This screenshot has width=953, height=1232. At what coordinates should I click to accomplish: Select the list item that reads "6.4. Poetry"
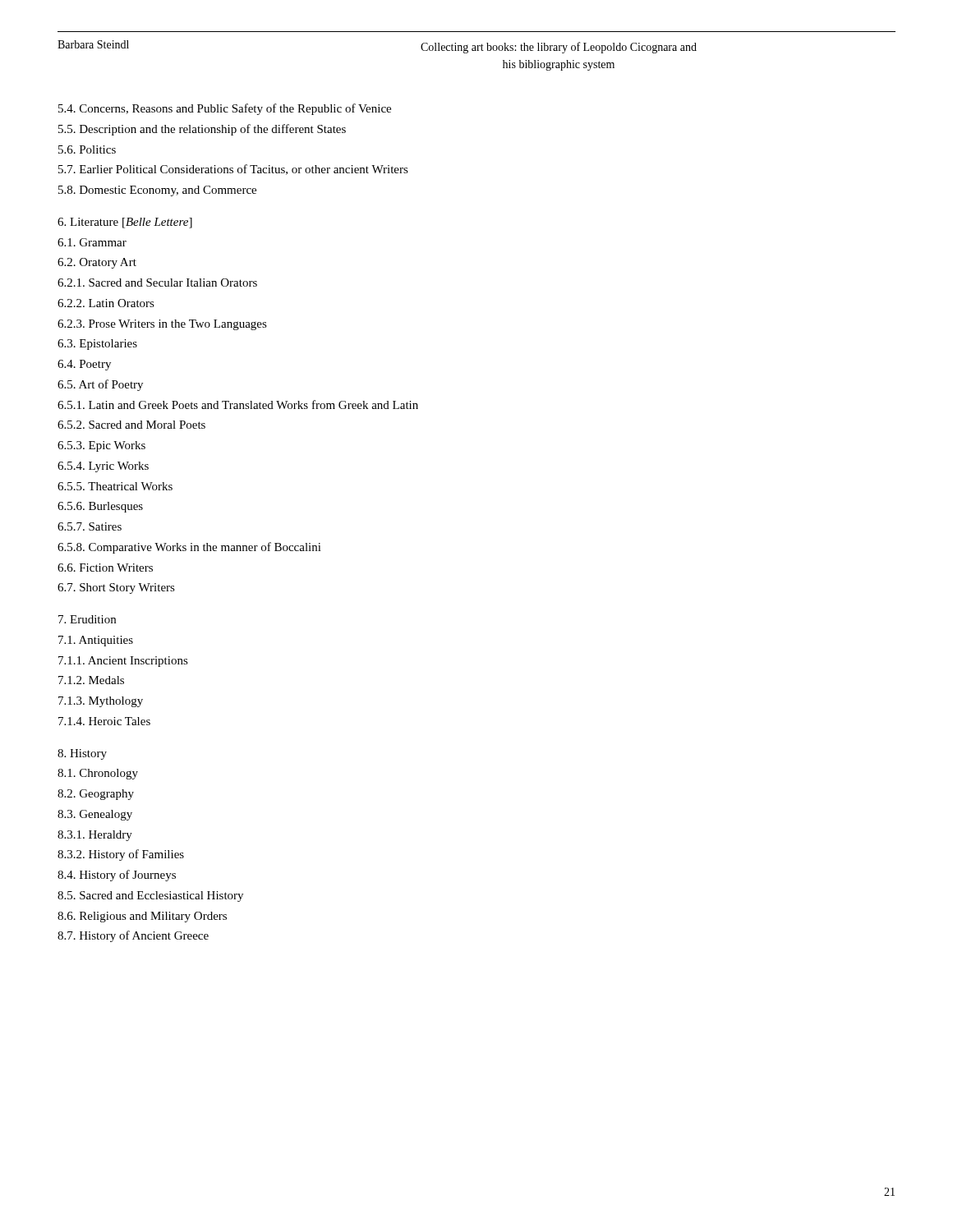point(84,364)
